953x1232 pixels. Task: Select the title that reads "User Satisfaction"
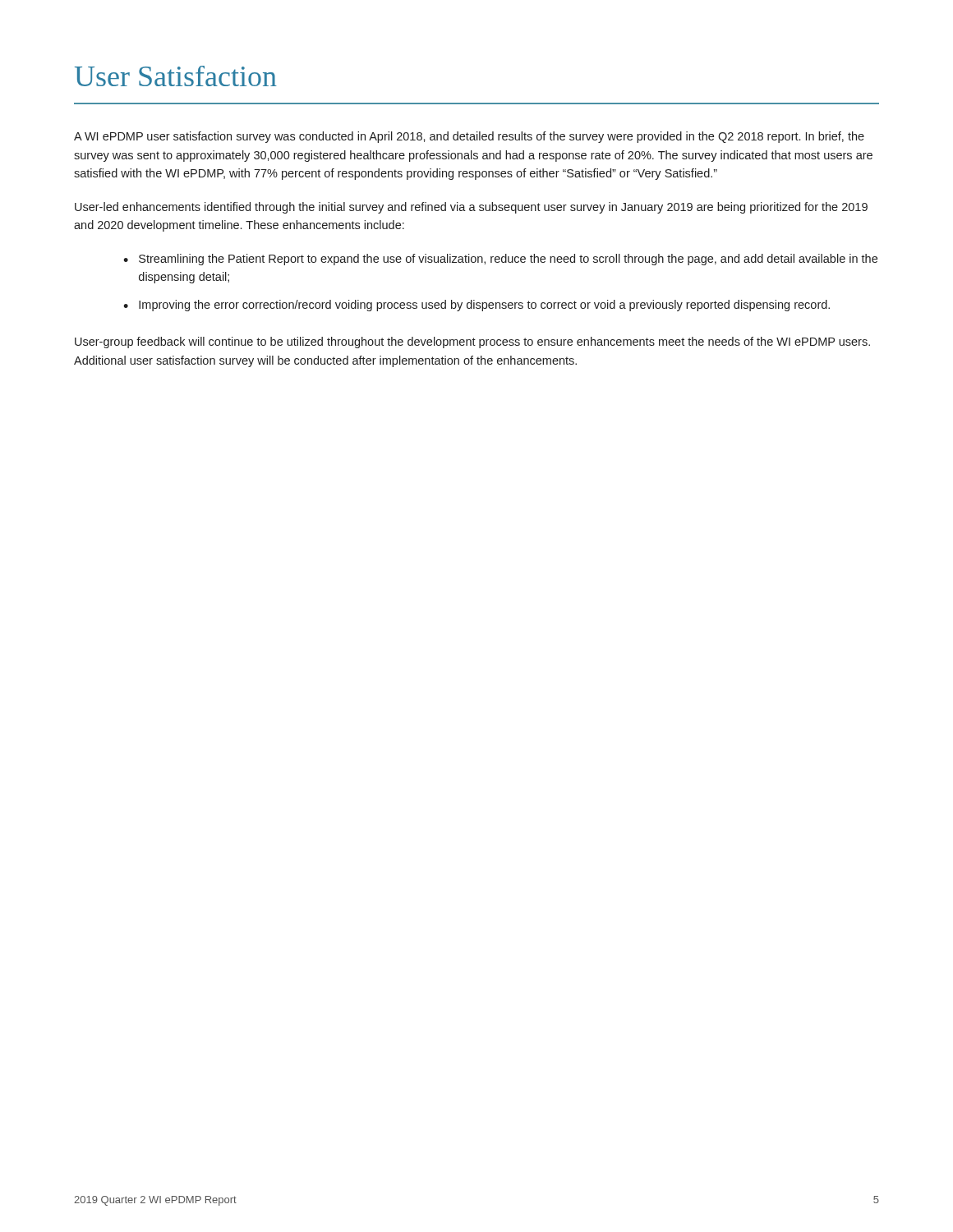point(176,76)
